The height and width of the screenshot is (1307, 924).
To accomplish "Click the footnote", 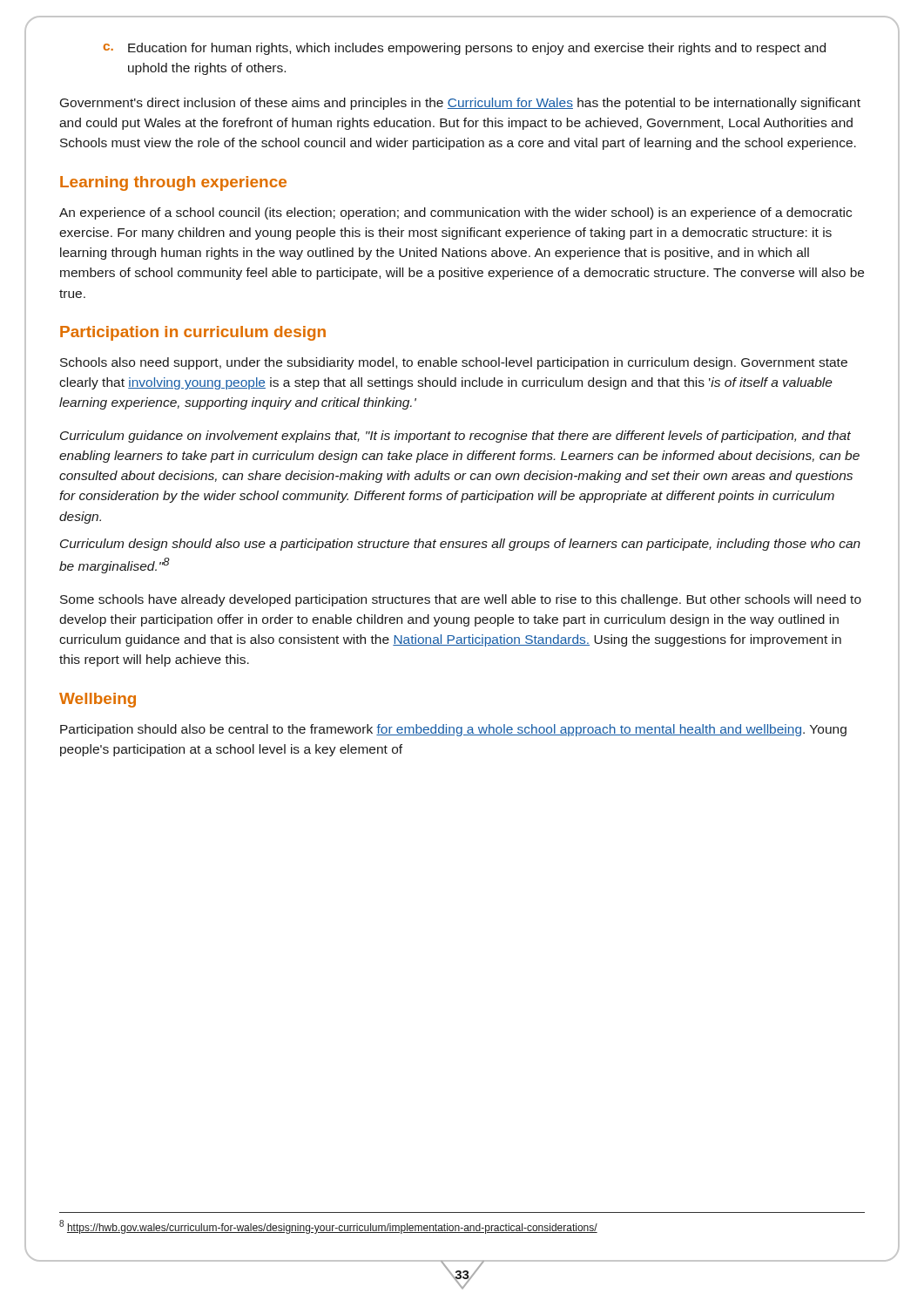I will [328, 1227].
